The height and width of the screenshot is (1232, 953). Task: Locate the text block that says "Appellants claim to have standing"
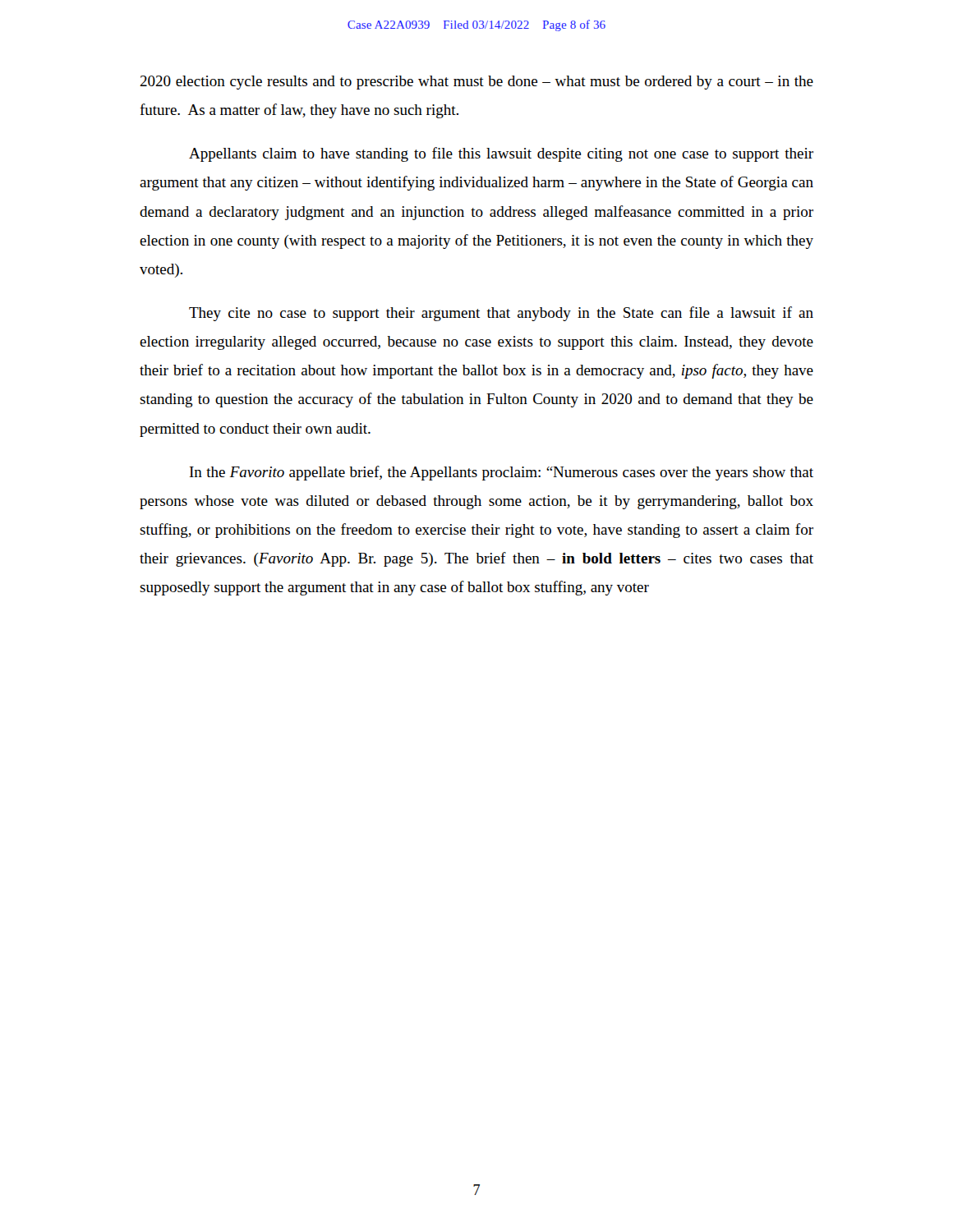(x=476, y=211)
